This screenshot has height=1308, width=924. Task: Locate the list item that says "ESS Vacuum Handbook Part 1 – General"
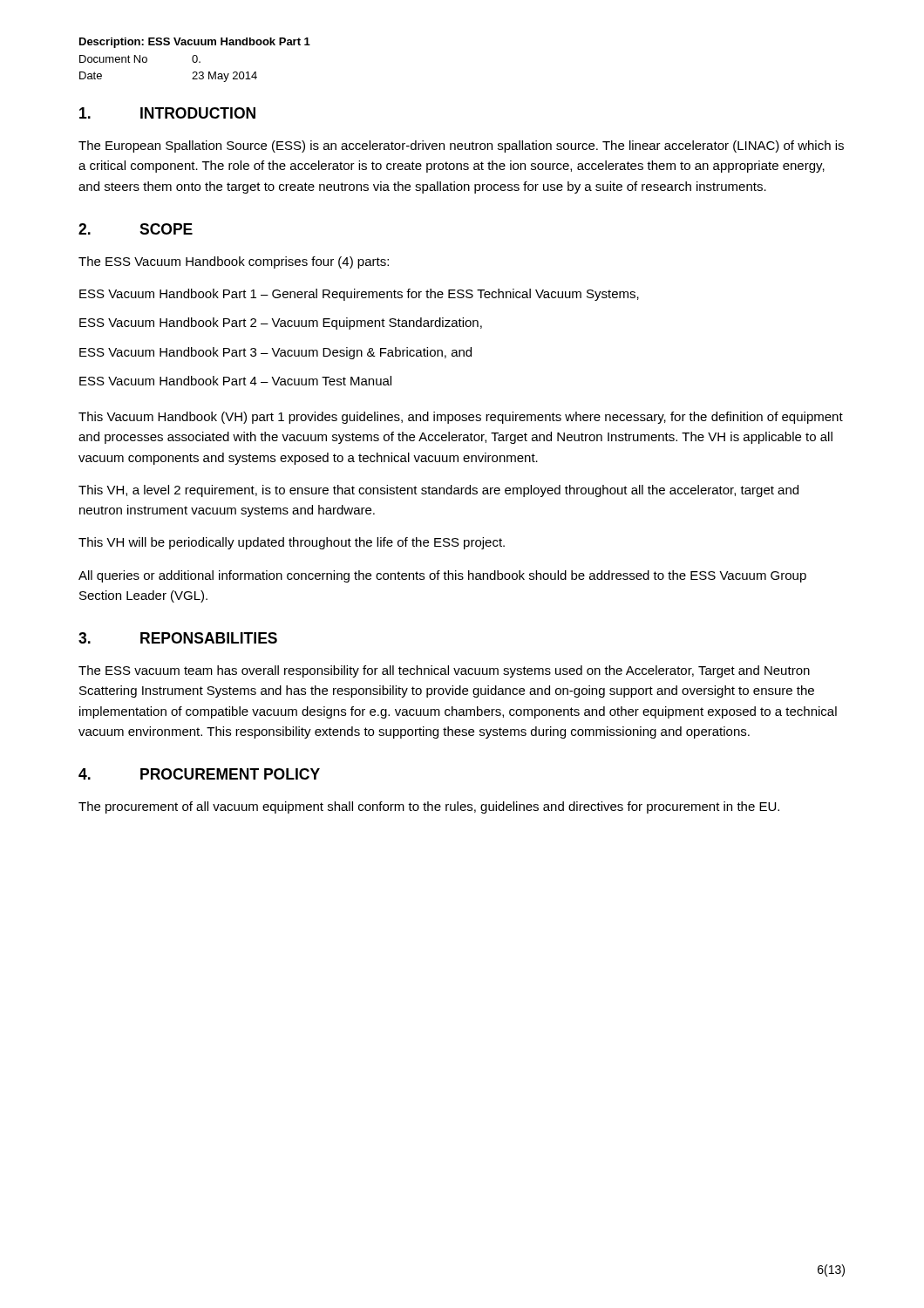pyautogui.click(x=462, y=294)
